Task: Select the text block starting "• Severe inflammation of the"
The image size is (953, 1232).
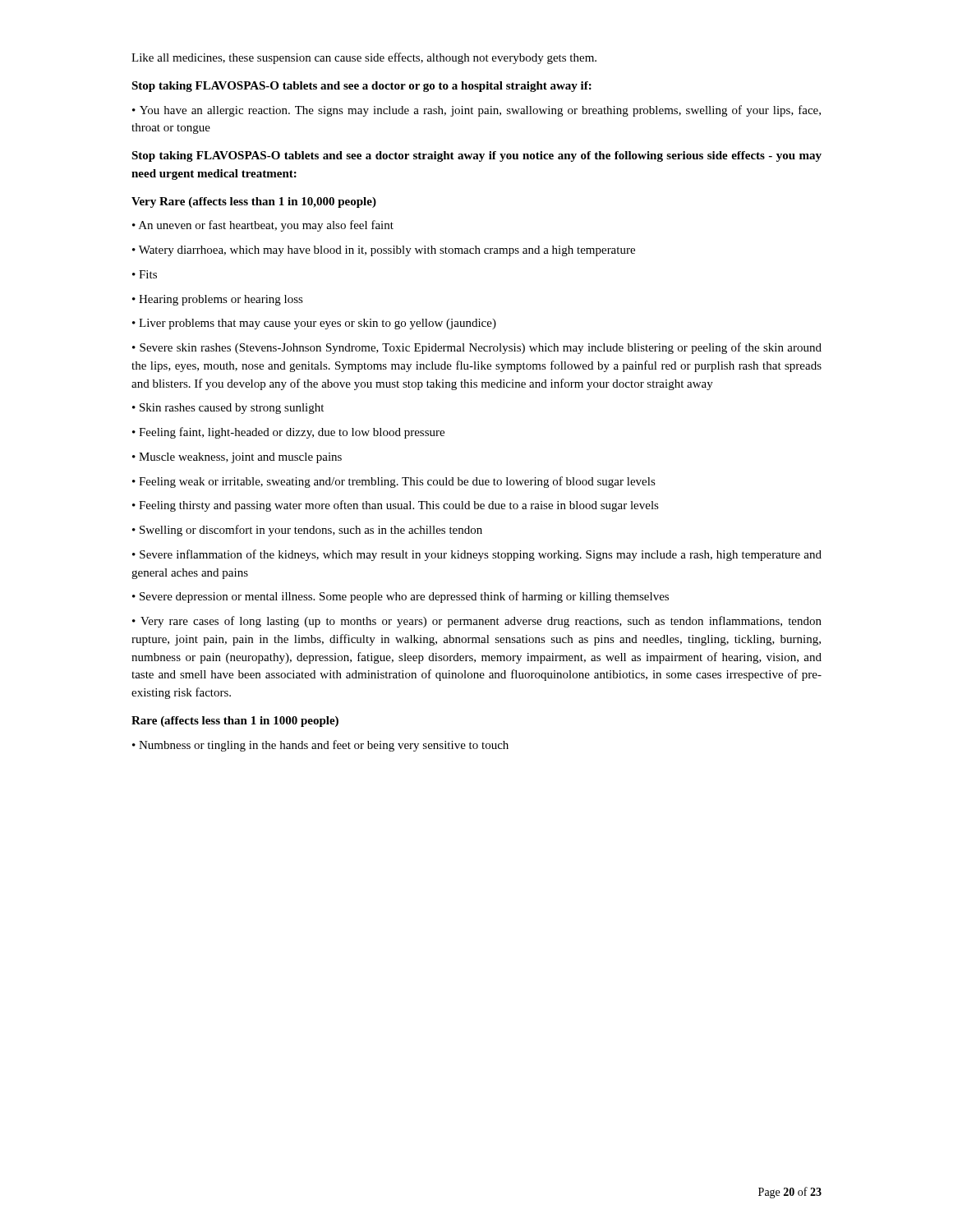Action: pyautogui.click(x=476, y=563)
